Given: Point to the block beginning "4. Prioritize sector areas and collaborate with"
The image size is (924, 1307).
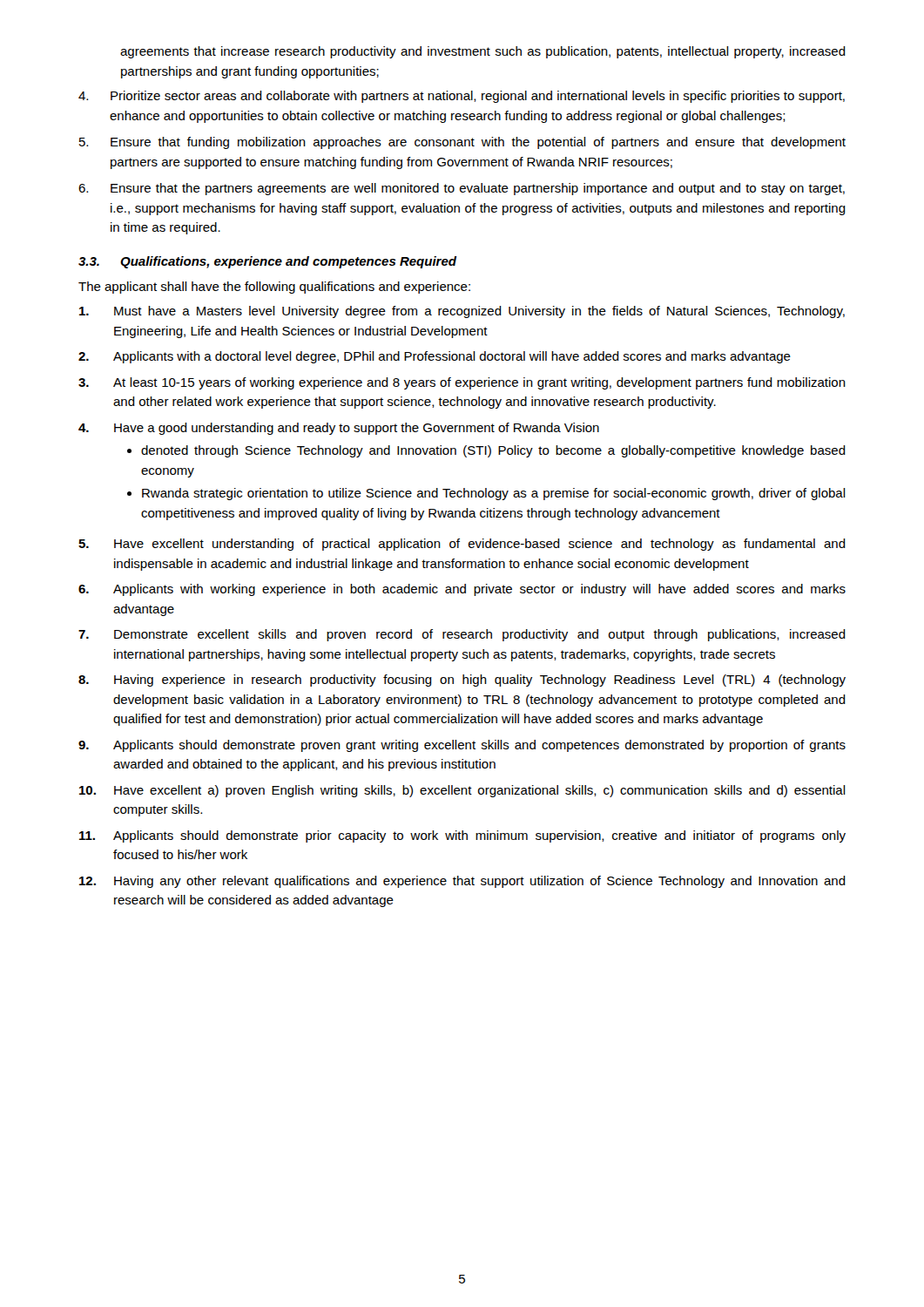Looking at the screenshot, I should click(462, 106).
